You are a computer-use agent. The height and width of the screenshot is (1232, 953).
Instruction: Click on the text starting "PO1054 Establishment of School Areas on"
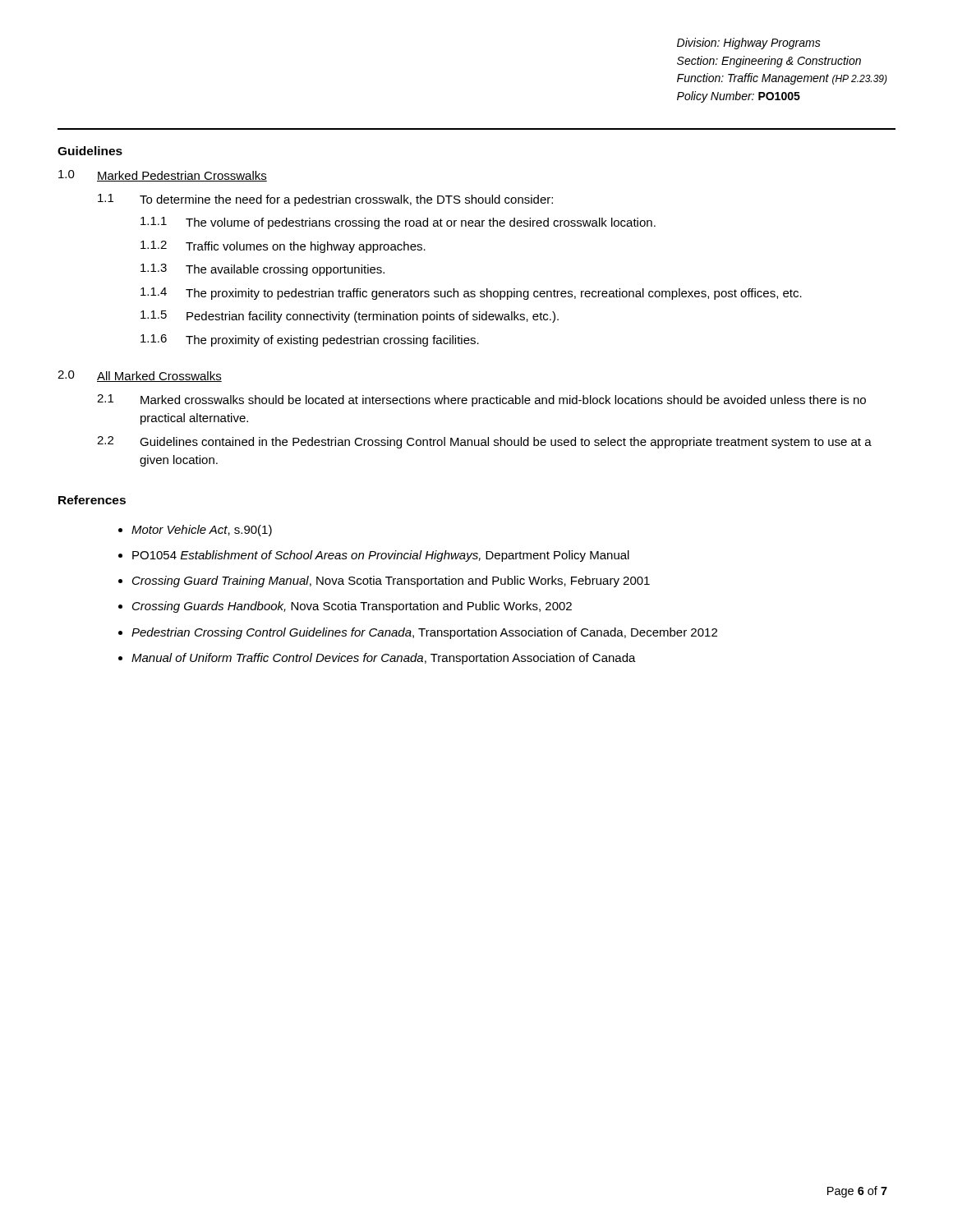coord(381,555)
